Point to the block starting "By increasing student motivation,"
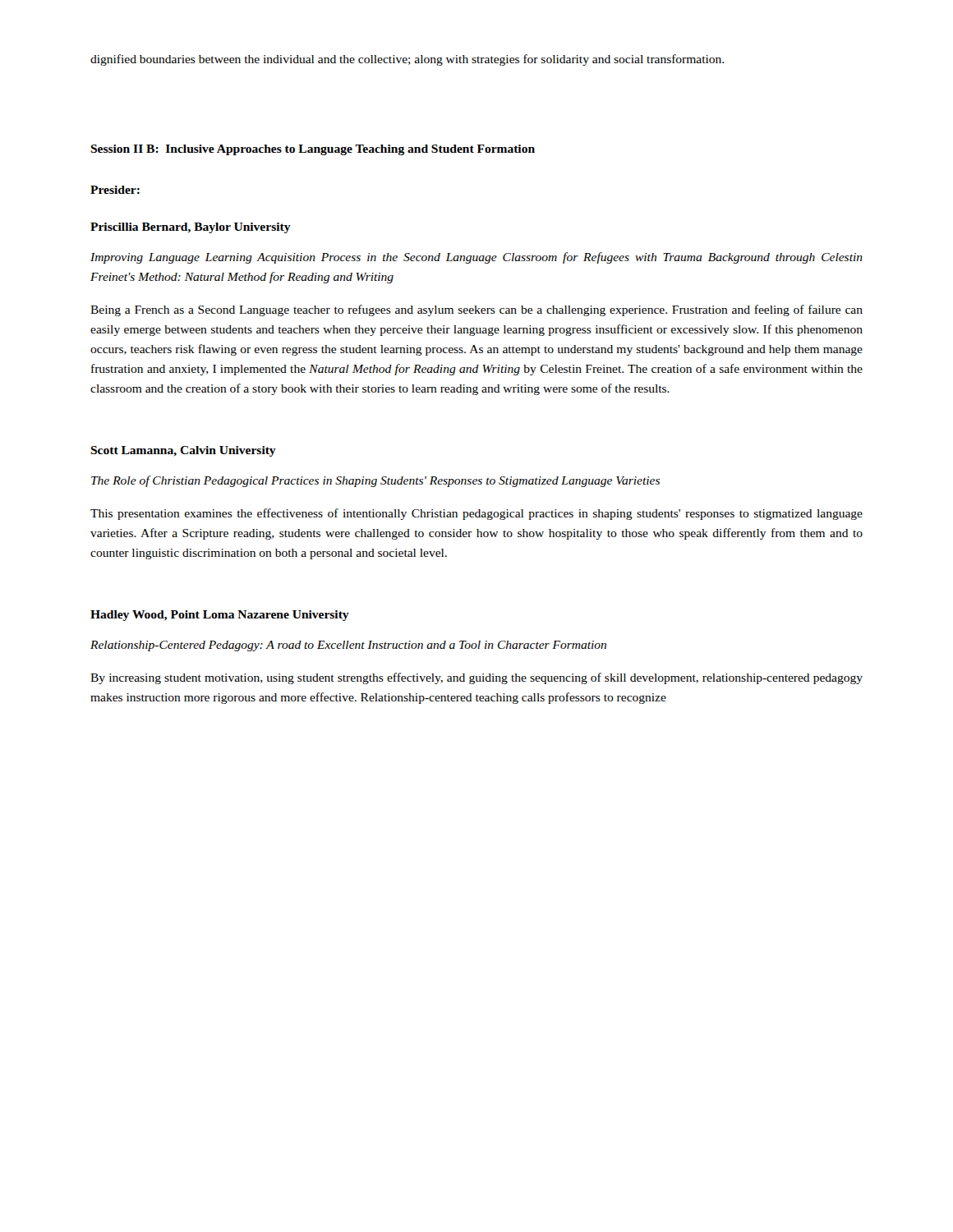The width and height of the screenshot is (953, 1232). pyautogui.click(x=476, y=687)
